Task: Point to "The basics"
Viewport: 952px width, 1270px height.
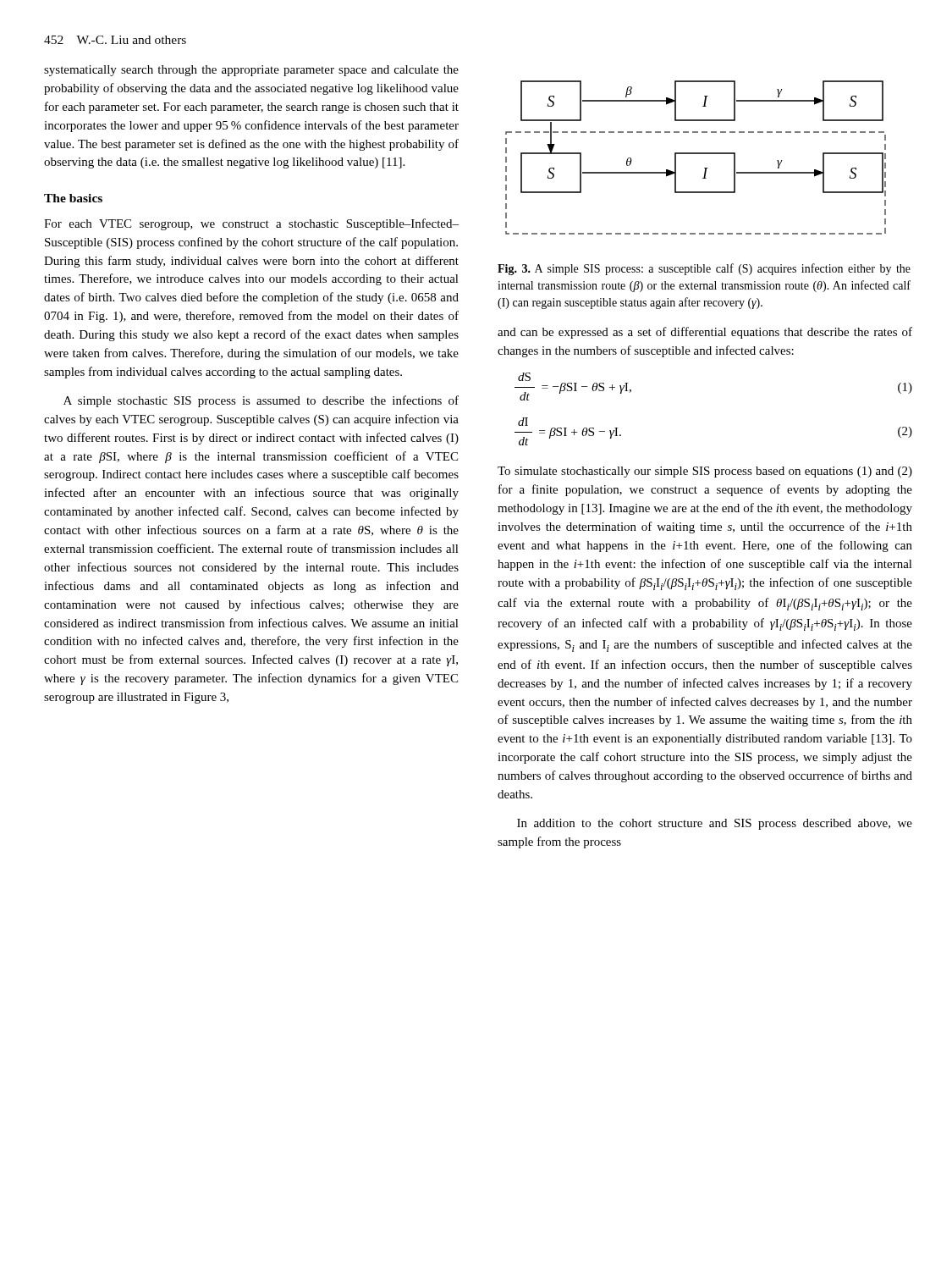Action: (x=73, y=198)
